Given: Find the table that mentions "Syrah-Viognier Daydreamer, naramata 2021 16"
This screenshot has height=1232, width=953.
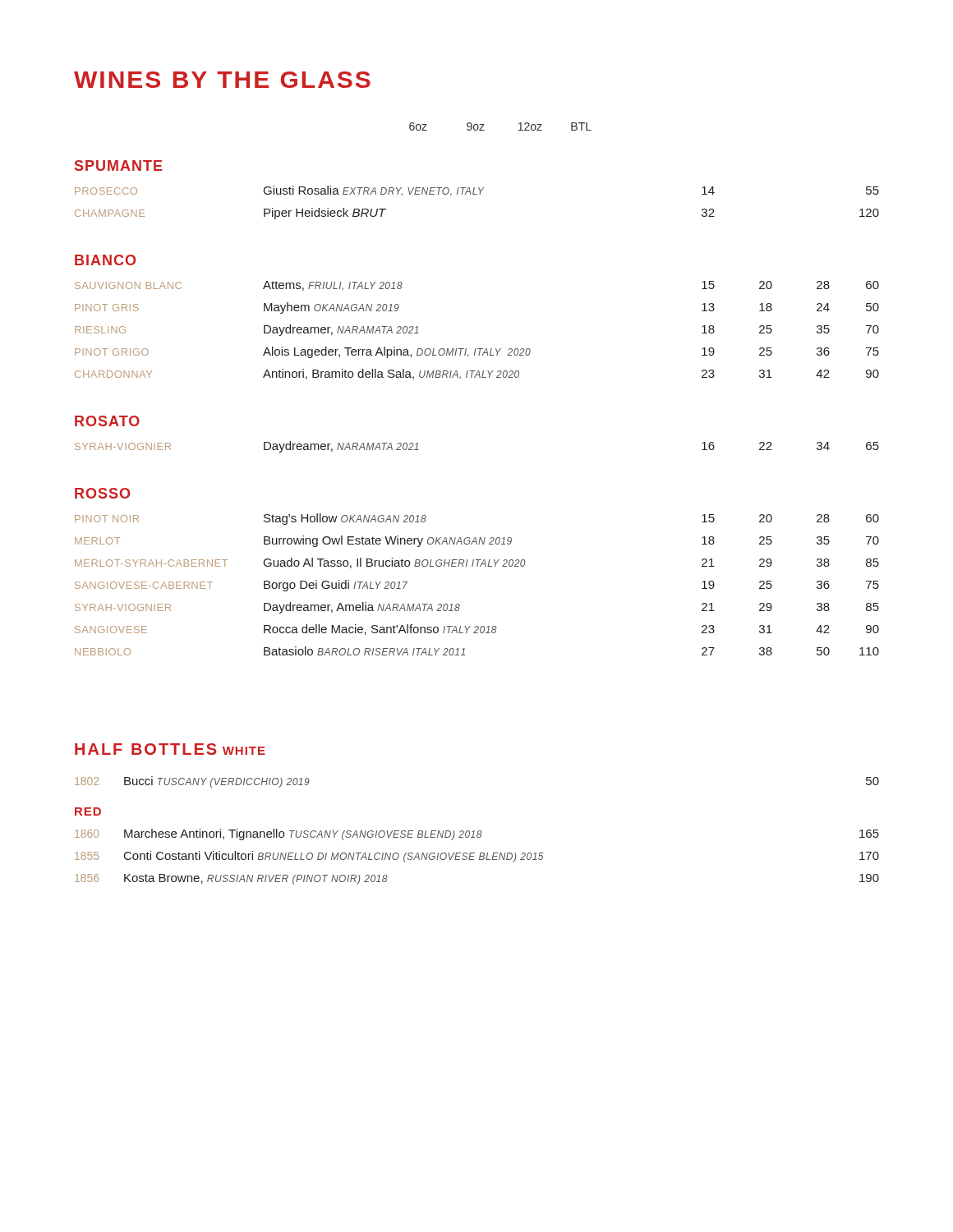Looking at the screenshot, I should pyautogui.click(x=476, y=446).
